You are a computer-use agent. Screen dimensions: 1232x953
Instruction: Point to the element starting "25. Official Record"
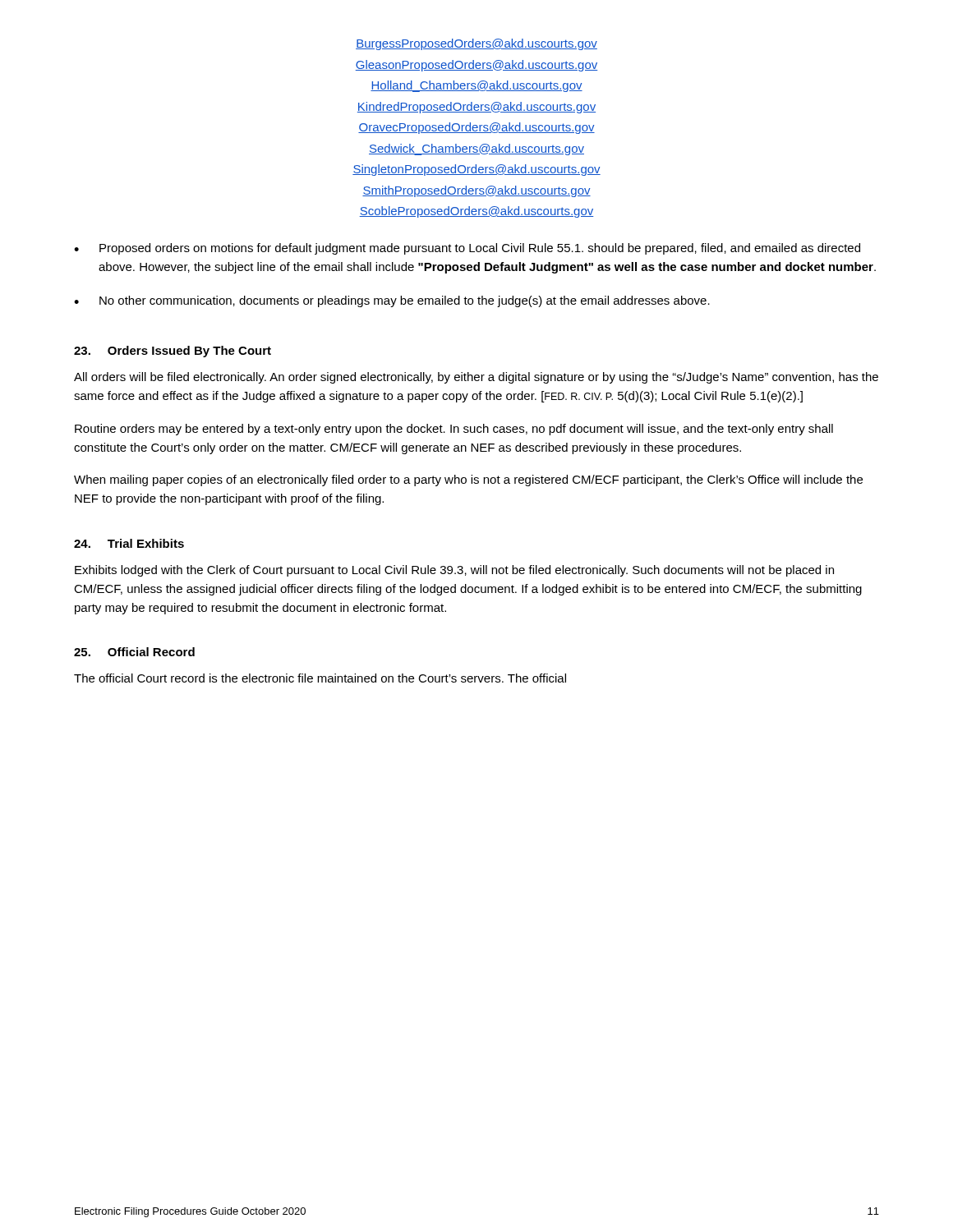click(x=135, y=652)
